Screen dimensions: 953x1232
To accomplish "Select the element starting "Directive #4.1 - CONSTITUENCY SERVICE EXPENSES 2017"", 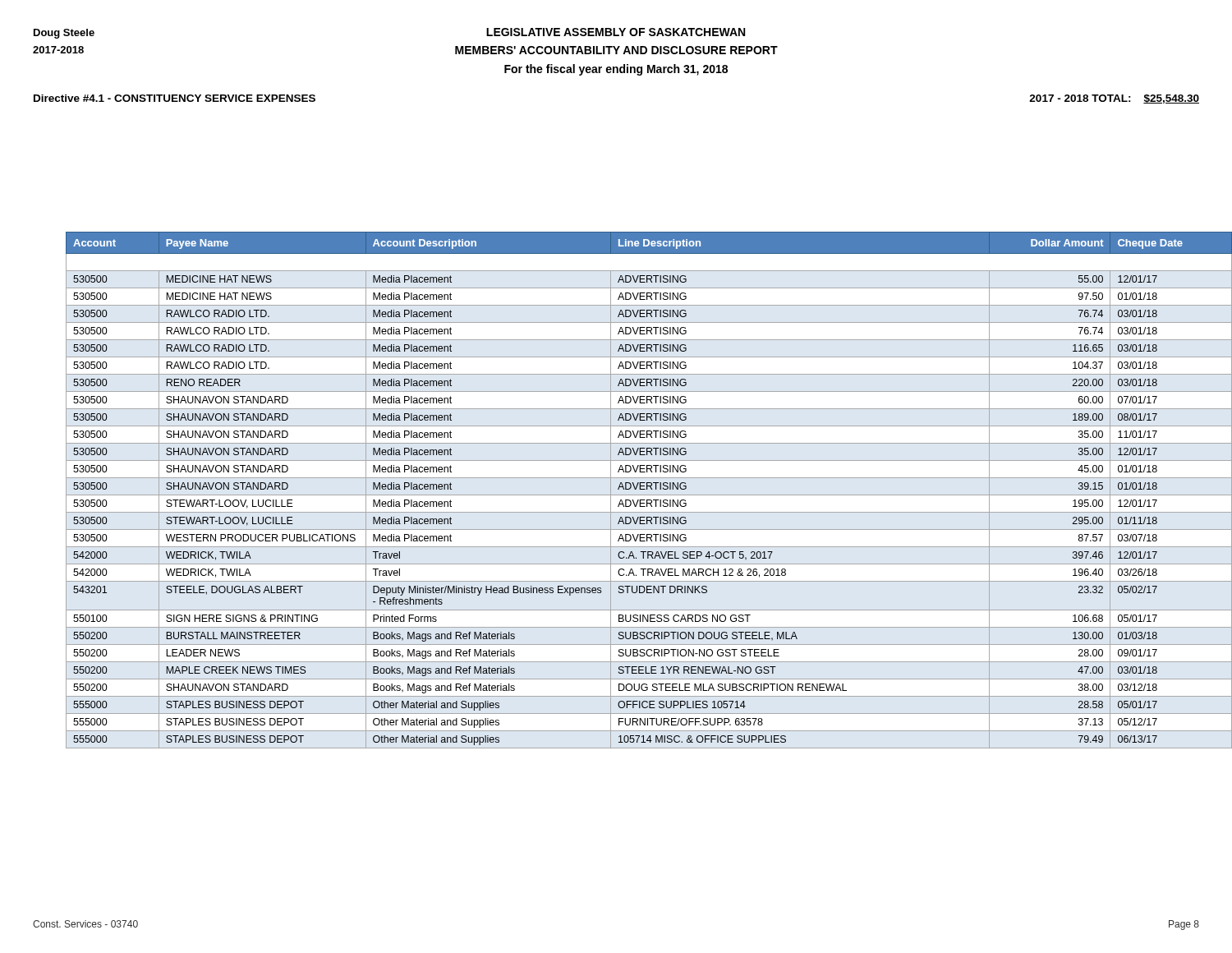I will 175,99.
